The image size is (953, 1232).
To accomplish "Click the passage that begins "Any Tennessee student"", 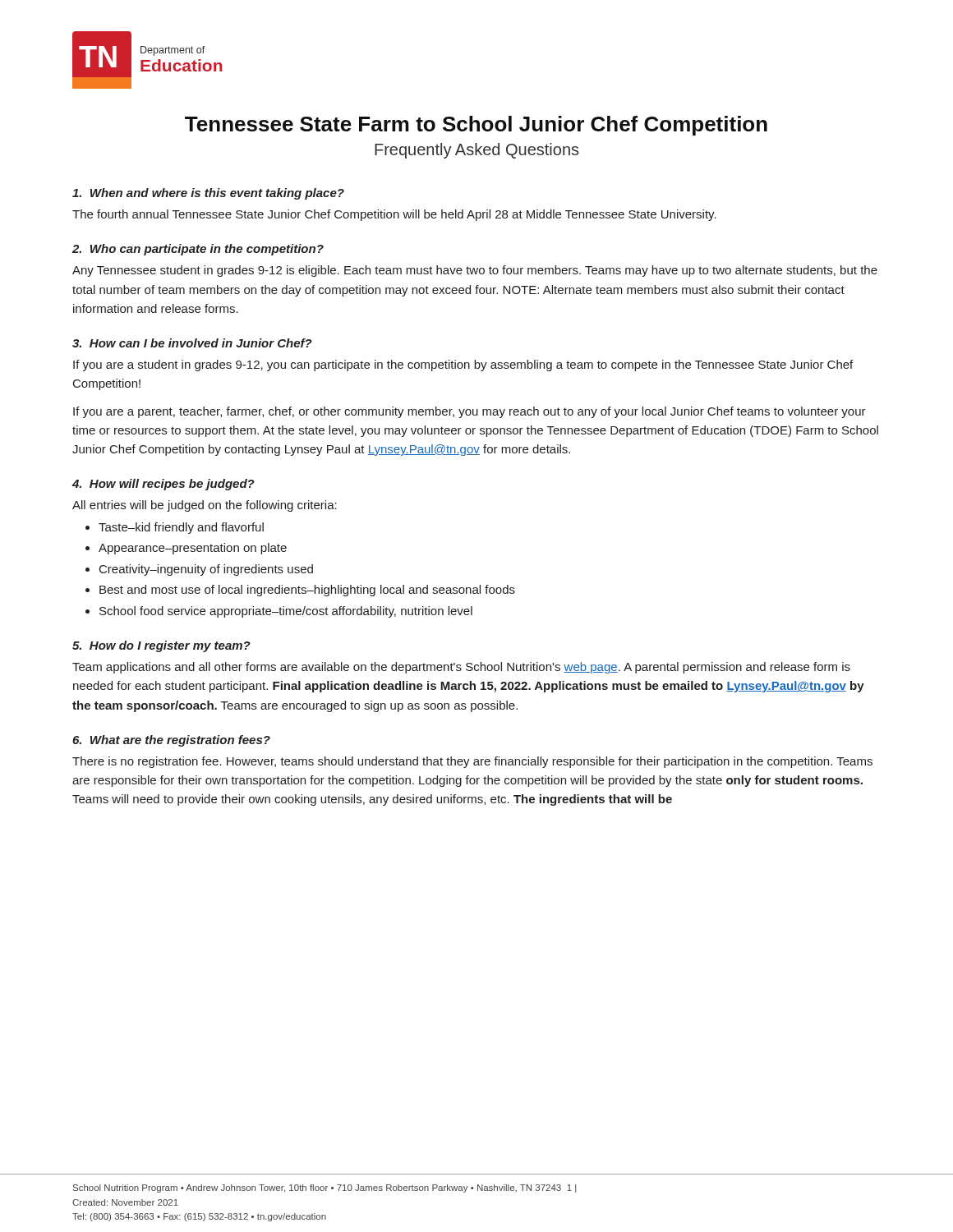I will (475, 289).
